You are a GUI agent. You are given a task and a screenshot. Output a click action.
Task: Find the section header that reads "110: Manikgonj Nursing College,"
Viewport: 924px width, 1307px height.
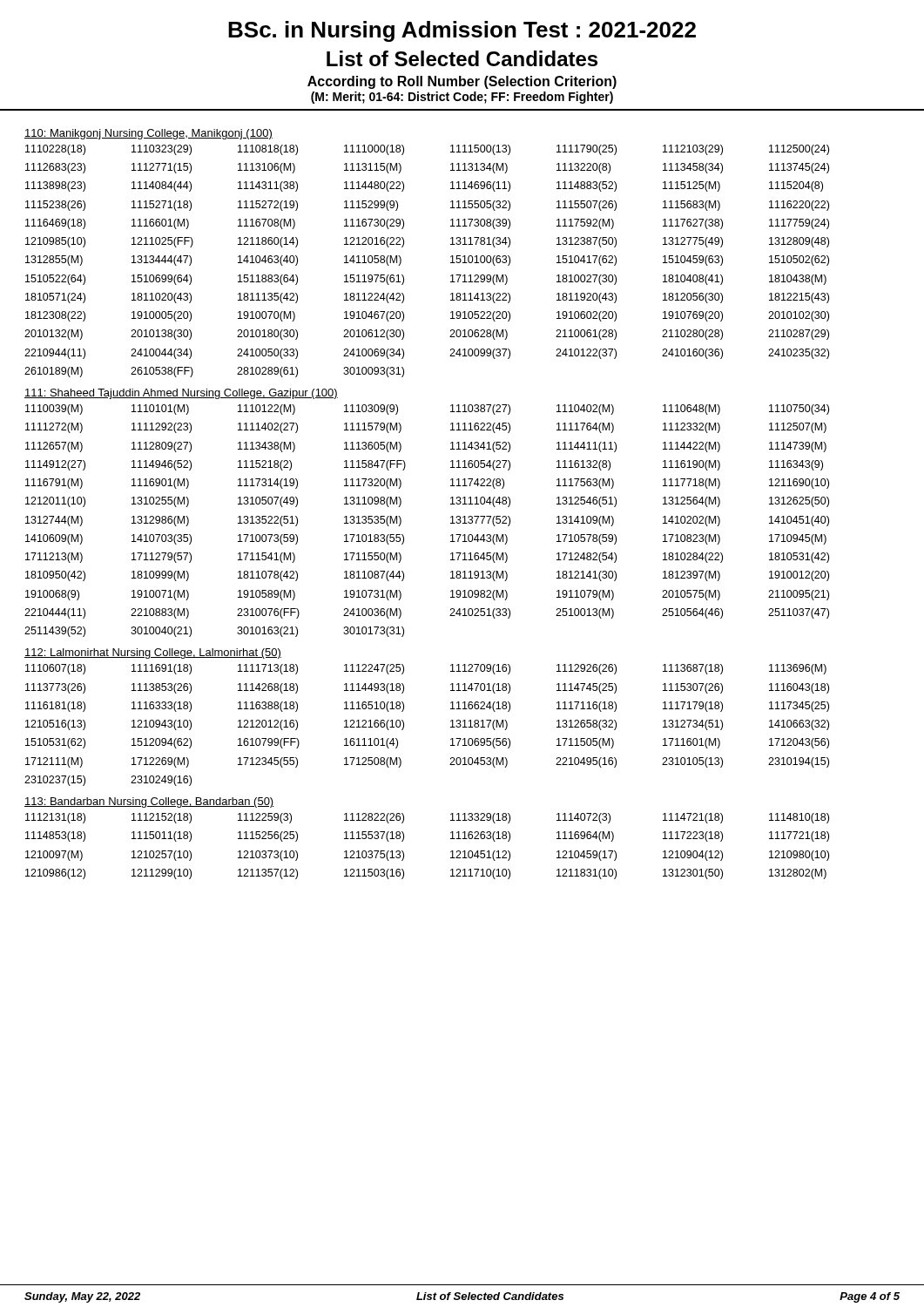(148, 133)
